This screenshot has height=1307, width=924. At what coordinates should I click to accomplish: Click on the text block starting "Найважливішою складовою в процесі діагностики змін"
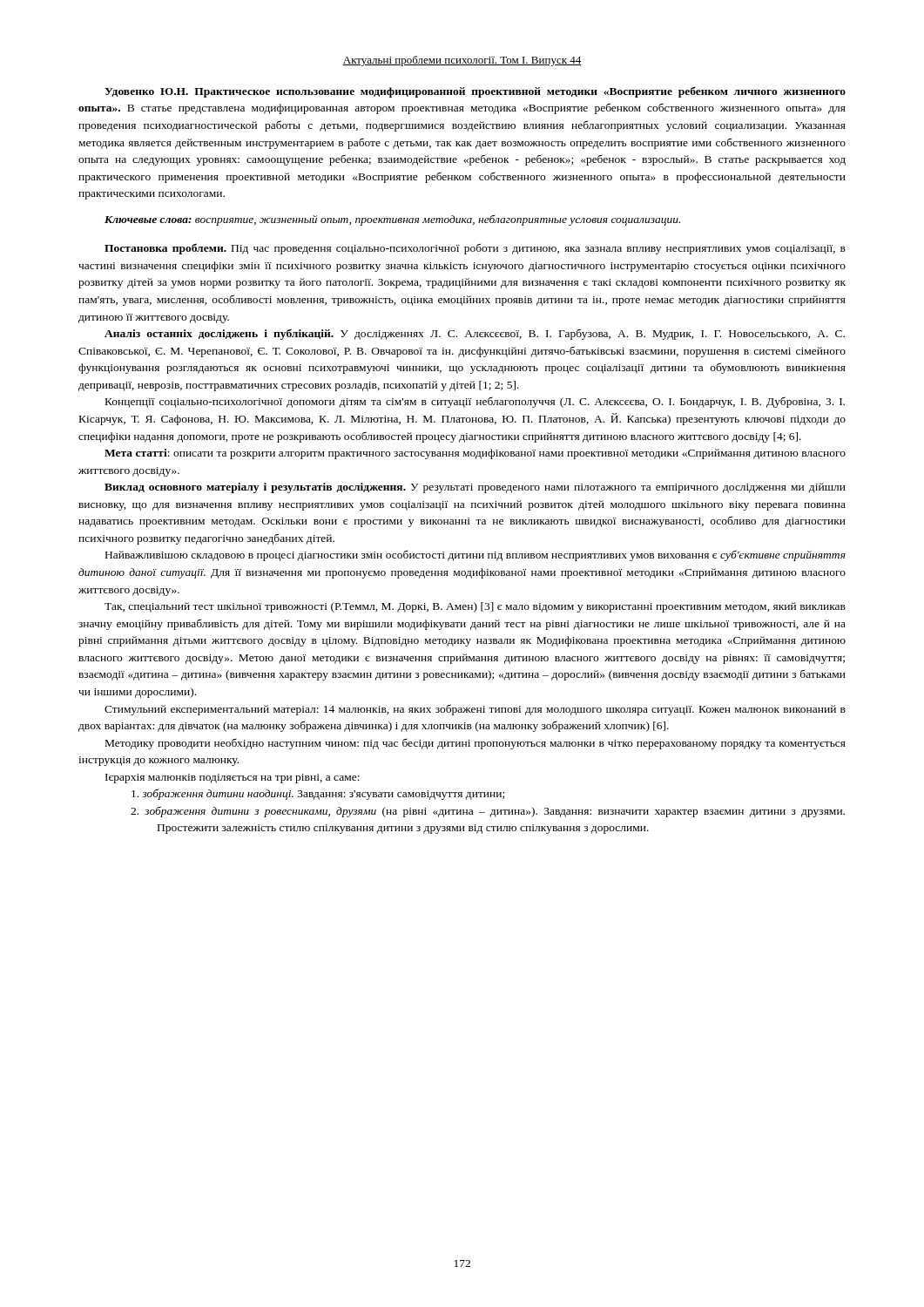[462, 572]
